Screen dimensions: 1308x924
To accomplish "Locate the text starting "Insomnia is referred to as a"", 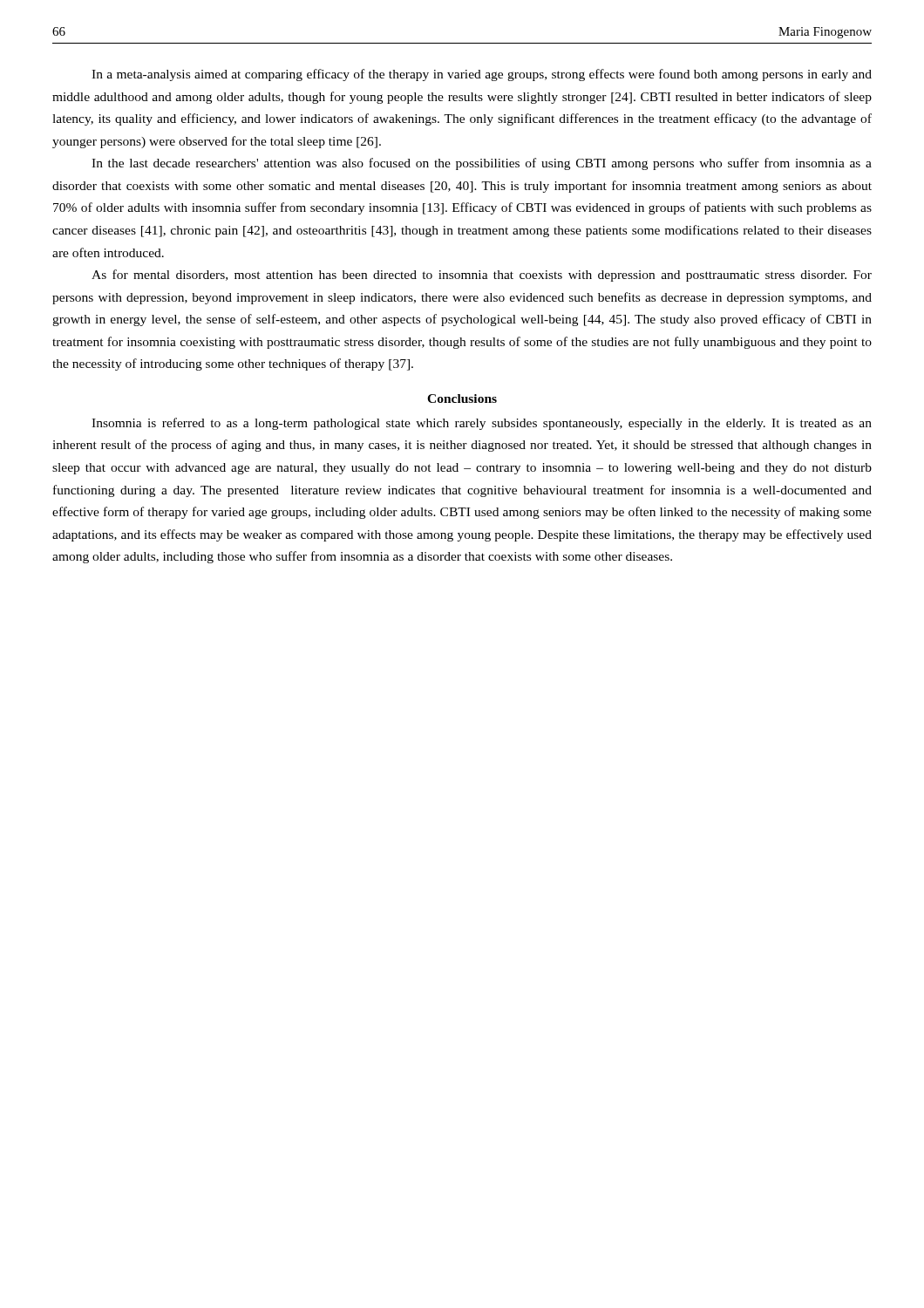I will pos(462,490).
